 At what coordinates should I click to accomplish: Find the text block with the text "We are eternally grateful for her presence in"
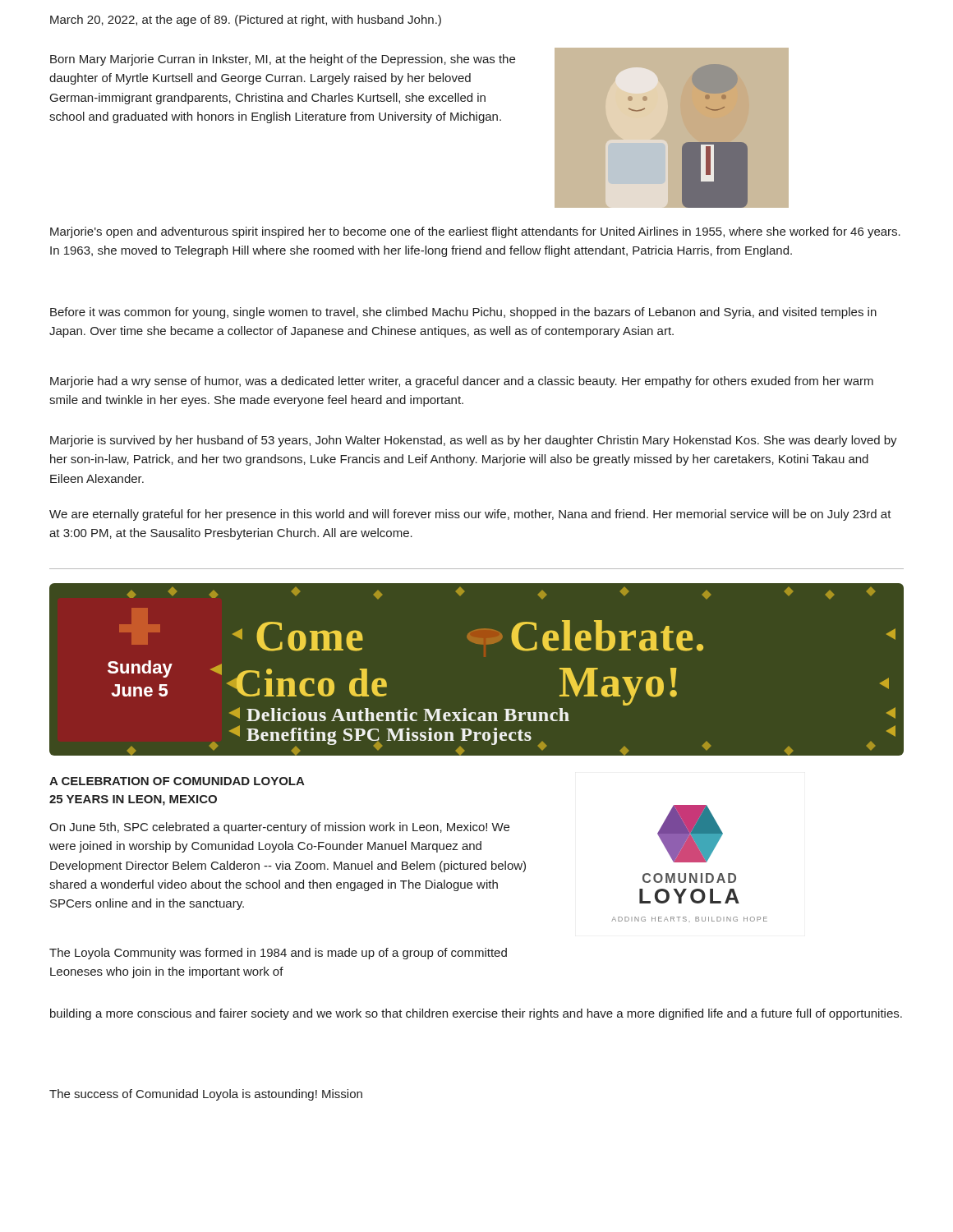[x=470, y=523]
